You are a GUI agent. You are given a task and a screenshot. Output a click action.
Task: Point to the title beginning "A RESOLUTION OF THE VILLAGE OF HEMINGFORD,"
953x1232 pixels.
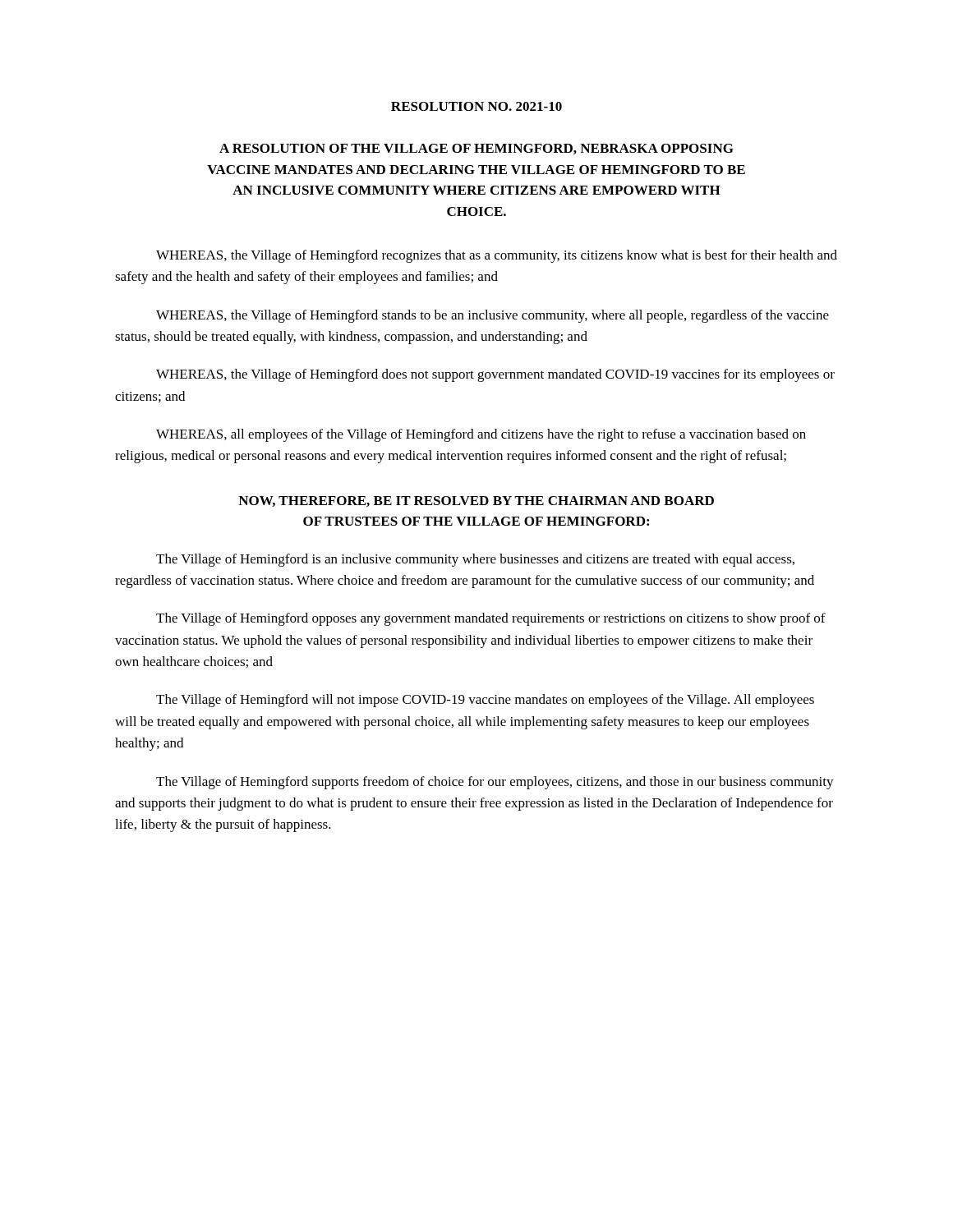tap(476, 180)
